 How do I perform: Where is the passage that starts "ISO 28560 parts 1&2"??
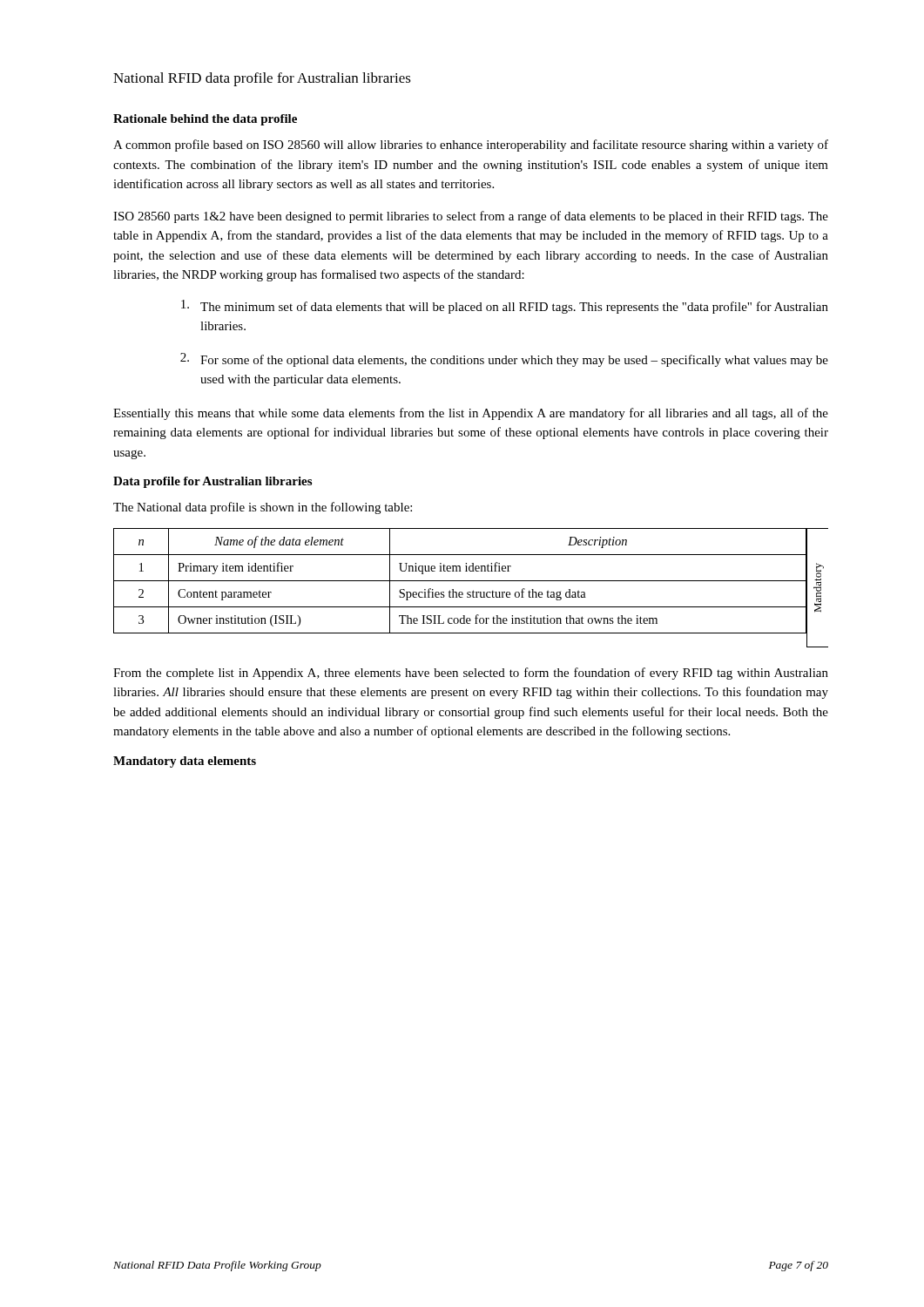click(471, 245)
